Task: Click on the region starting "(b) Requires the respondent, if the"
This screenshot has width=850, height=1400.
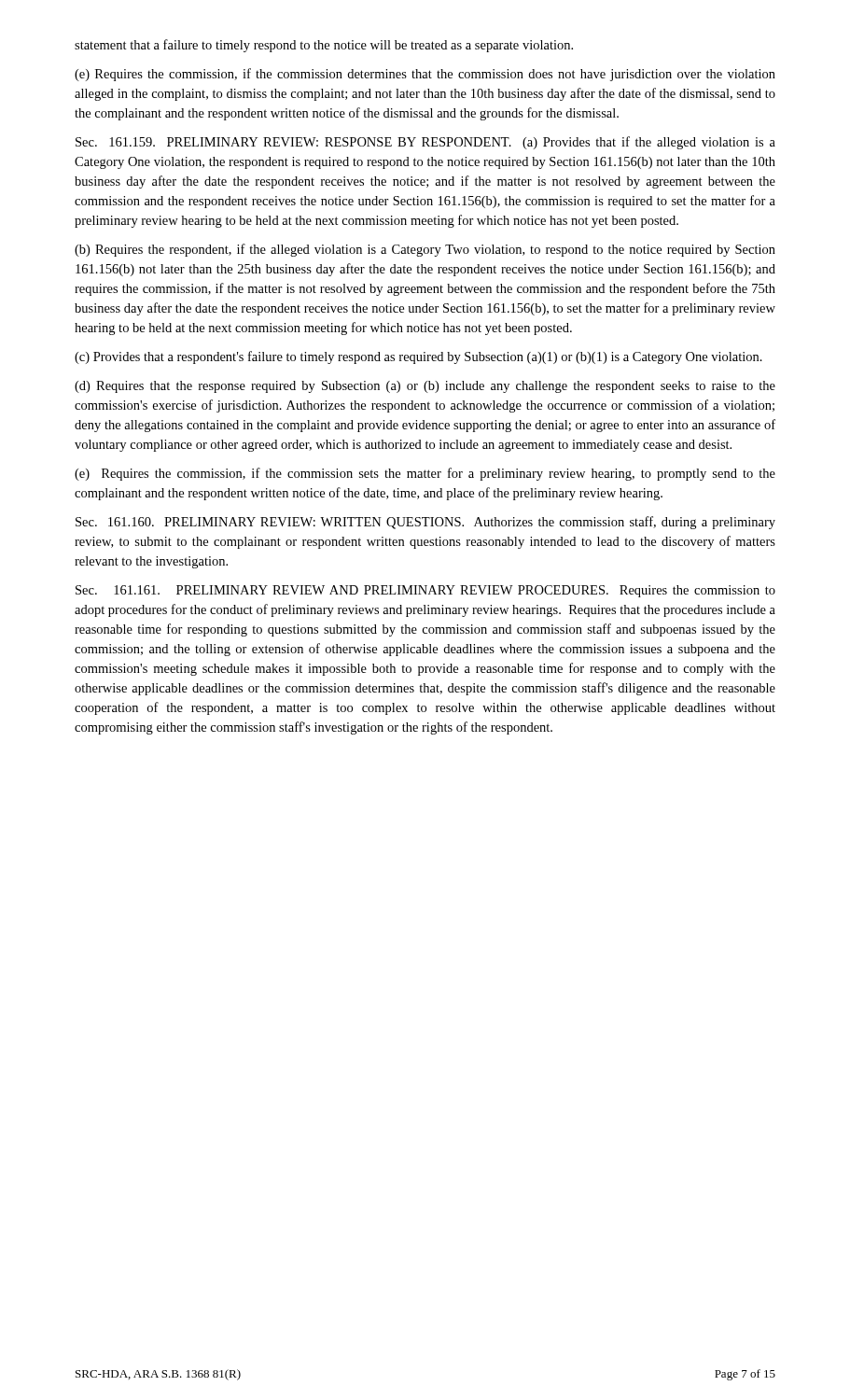Action: tap(425, 289)
